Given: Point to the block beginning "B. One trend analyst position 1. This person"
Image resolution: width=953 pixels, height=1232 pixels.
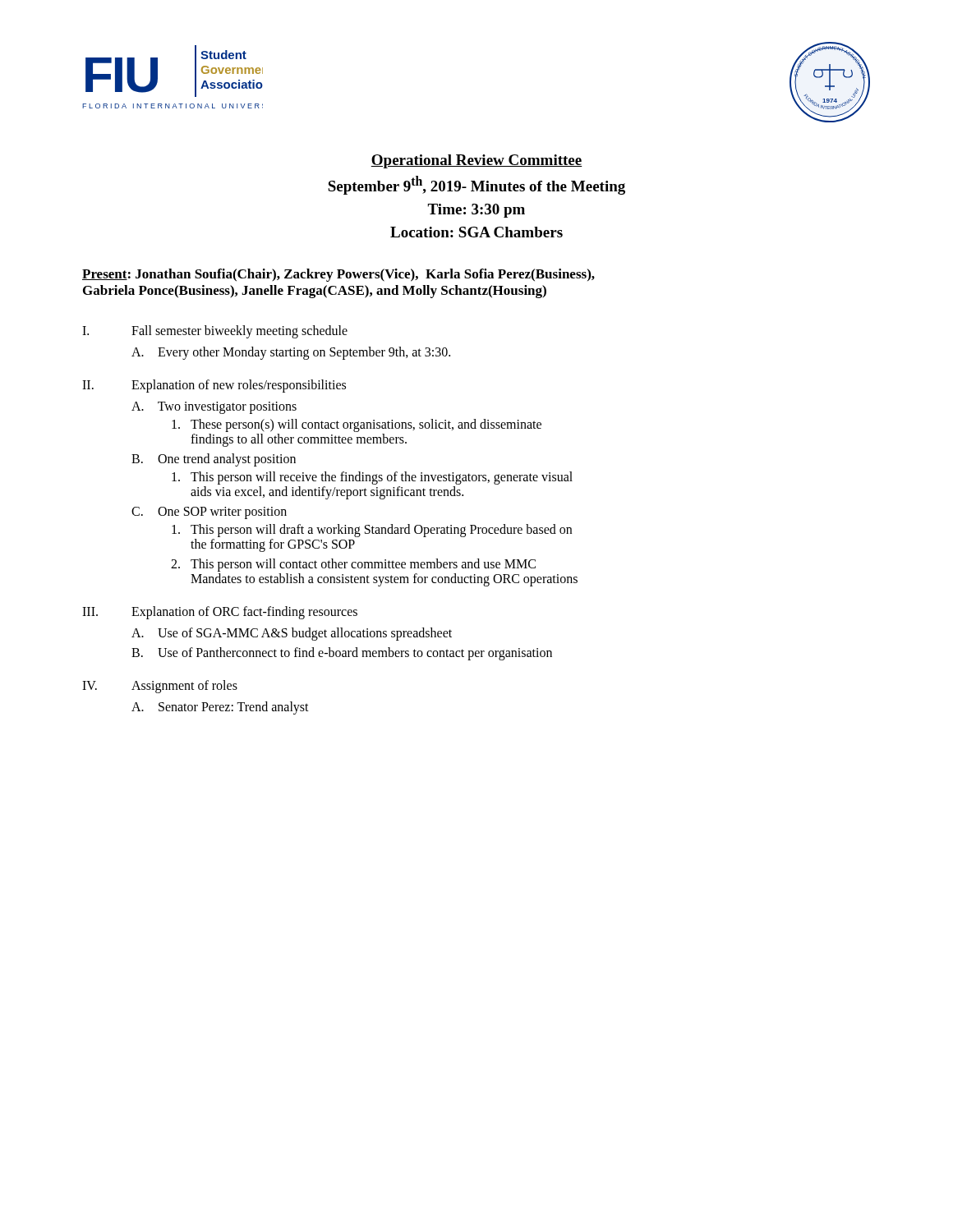Looking at the screenshot, I should point(501,476).
